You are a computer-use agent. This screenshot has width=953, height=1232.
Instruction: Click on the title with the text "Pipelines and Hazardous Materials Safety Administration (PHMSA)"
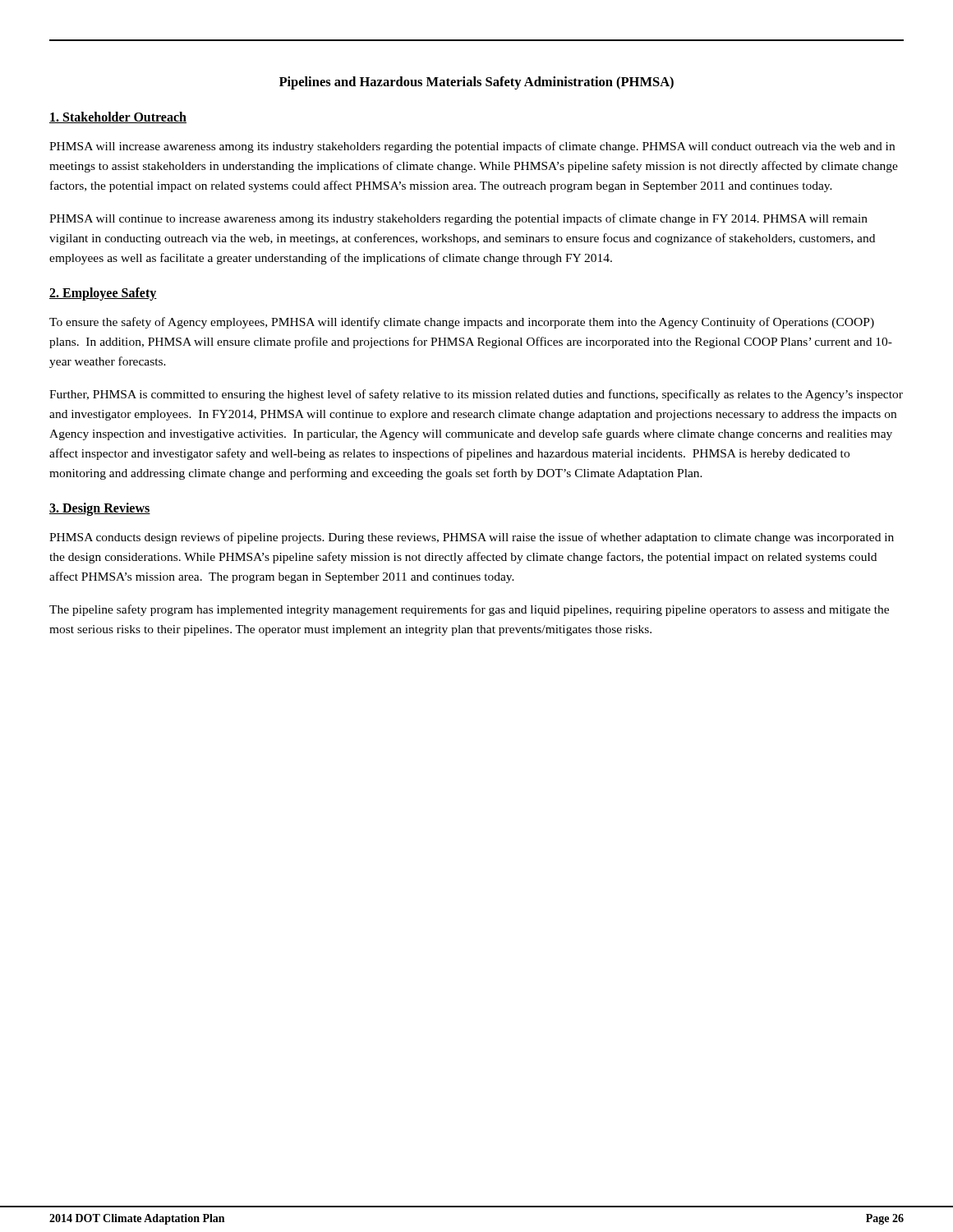tap(476, 82)
